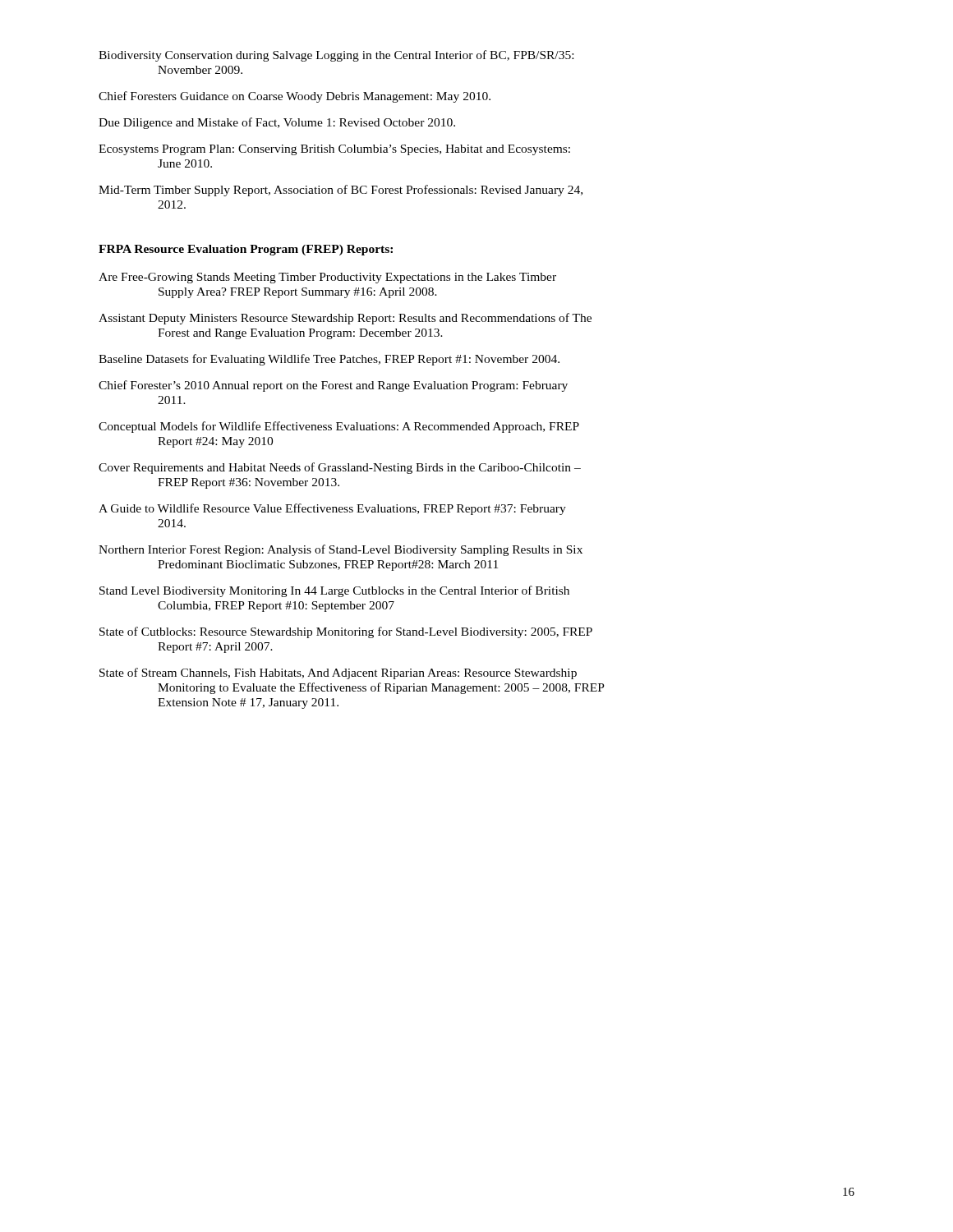Find the list item that says "Chief Foresters Guidance on Coarse Woody Debris Management:"

tap(476, 96)
